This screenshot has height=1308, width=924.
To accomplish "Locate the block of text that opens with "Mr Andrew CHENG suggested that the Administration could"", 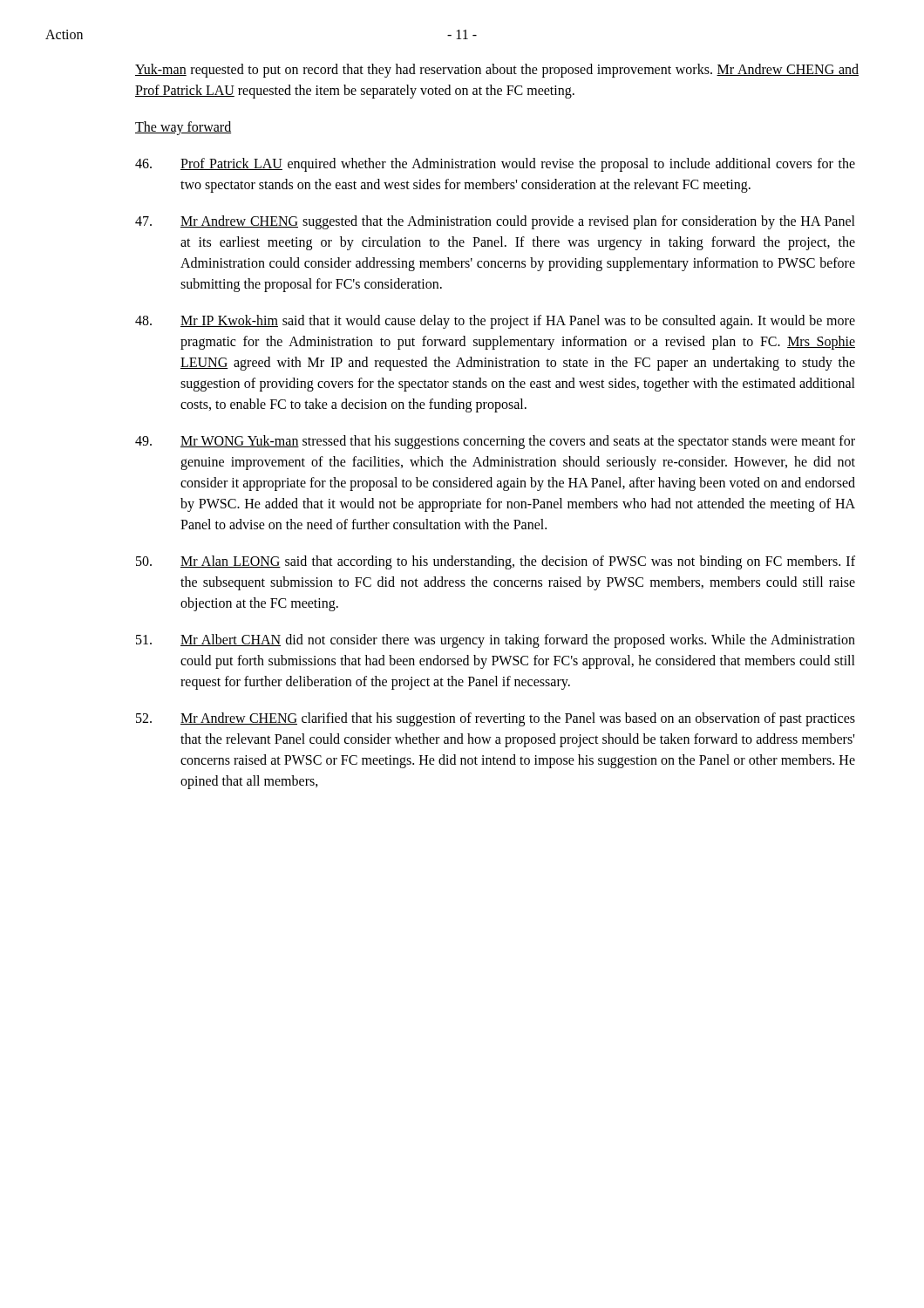I will [x=495, y=253].
